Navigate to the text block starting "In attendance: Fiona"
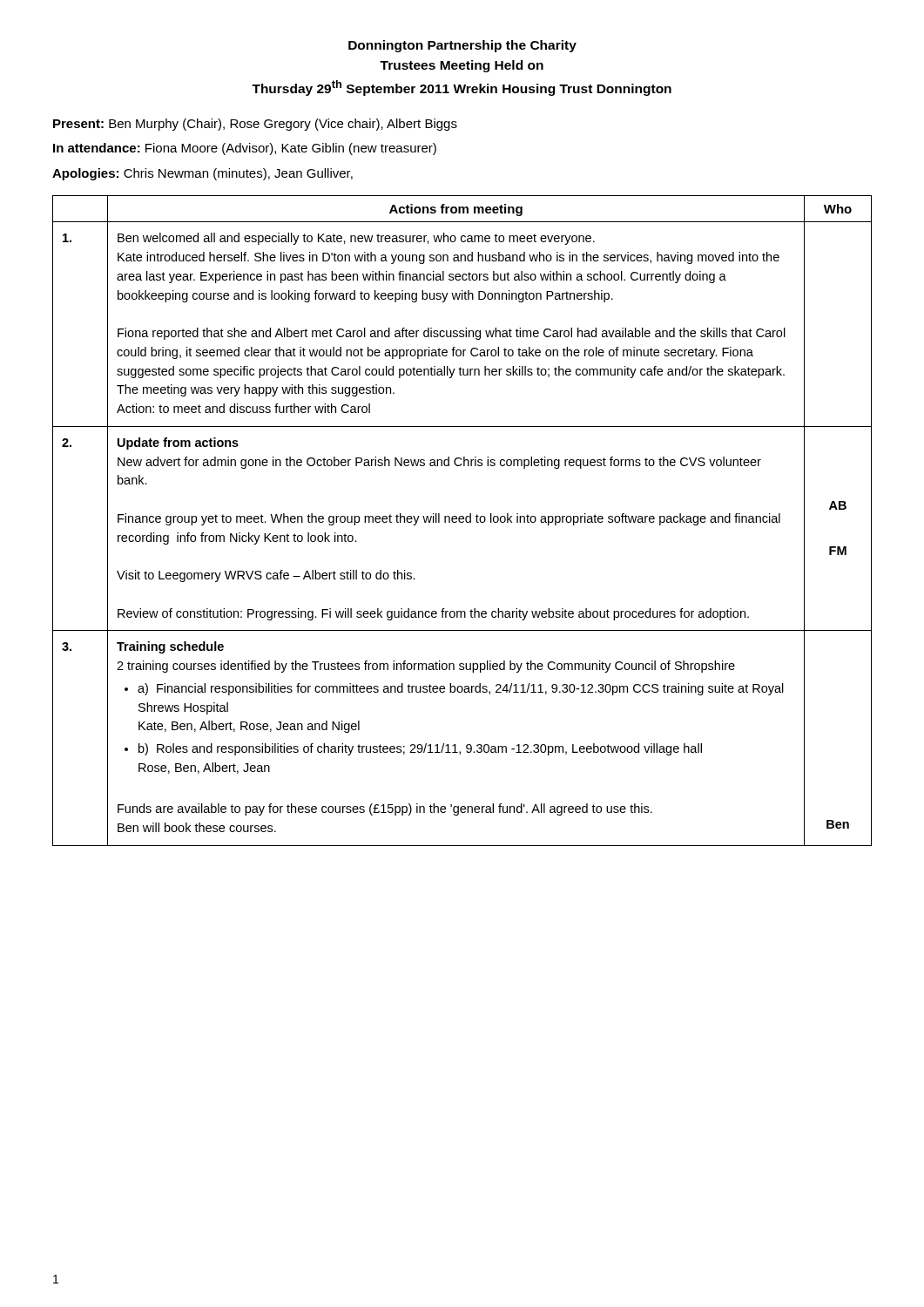This screenshot has width=924, height=1307. 245,148
